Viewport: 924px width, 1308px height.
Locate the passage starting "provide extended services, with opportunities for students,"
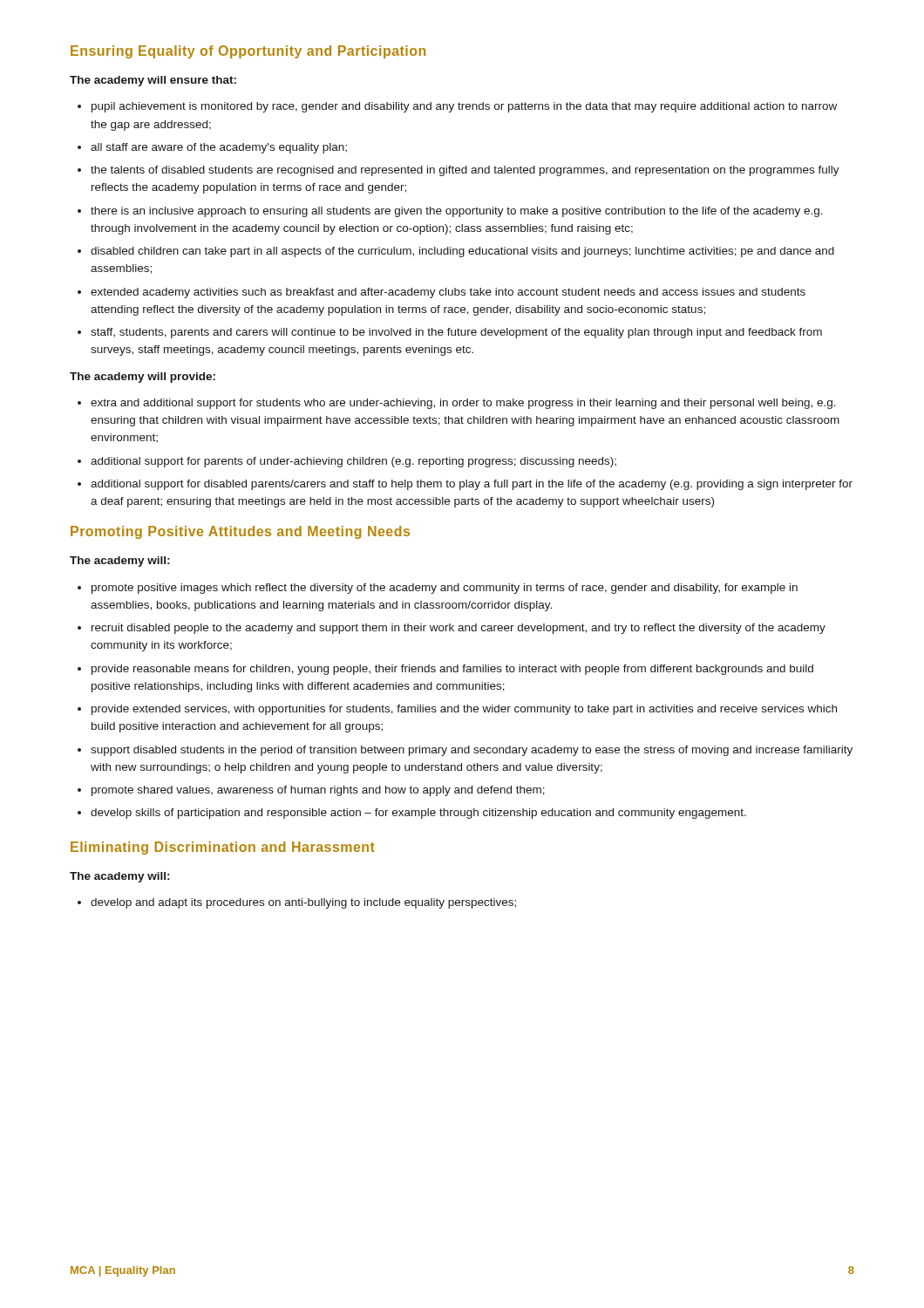coord(464,717)
